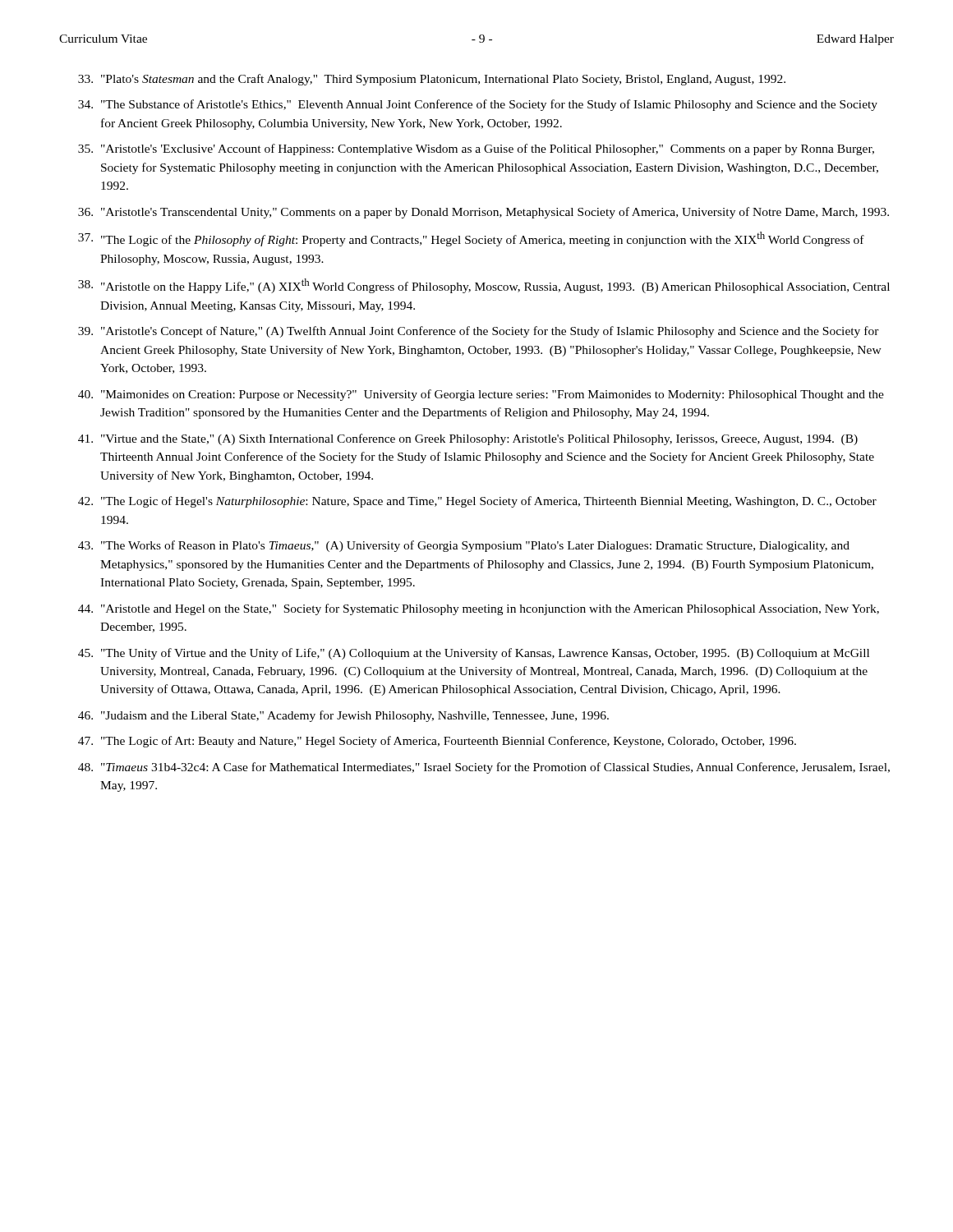Point to the text block starting "44. "Aristotle and Hegel on the State," Society"
Image resolution: width=953 pixels, height=1232 pixels.
point(476,618)
